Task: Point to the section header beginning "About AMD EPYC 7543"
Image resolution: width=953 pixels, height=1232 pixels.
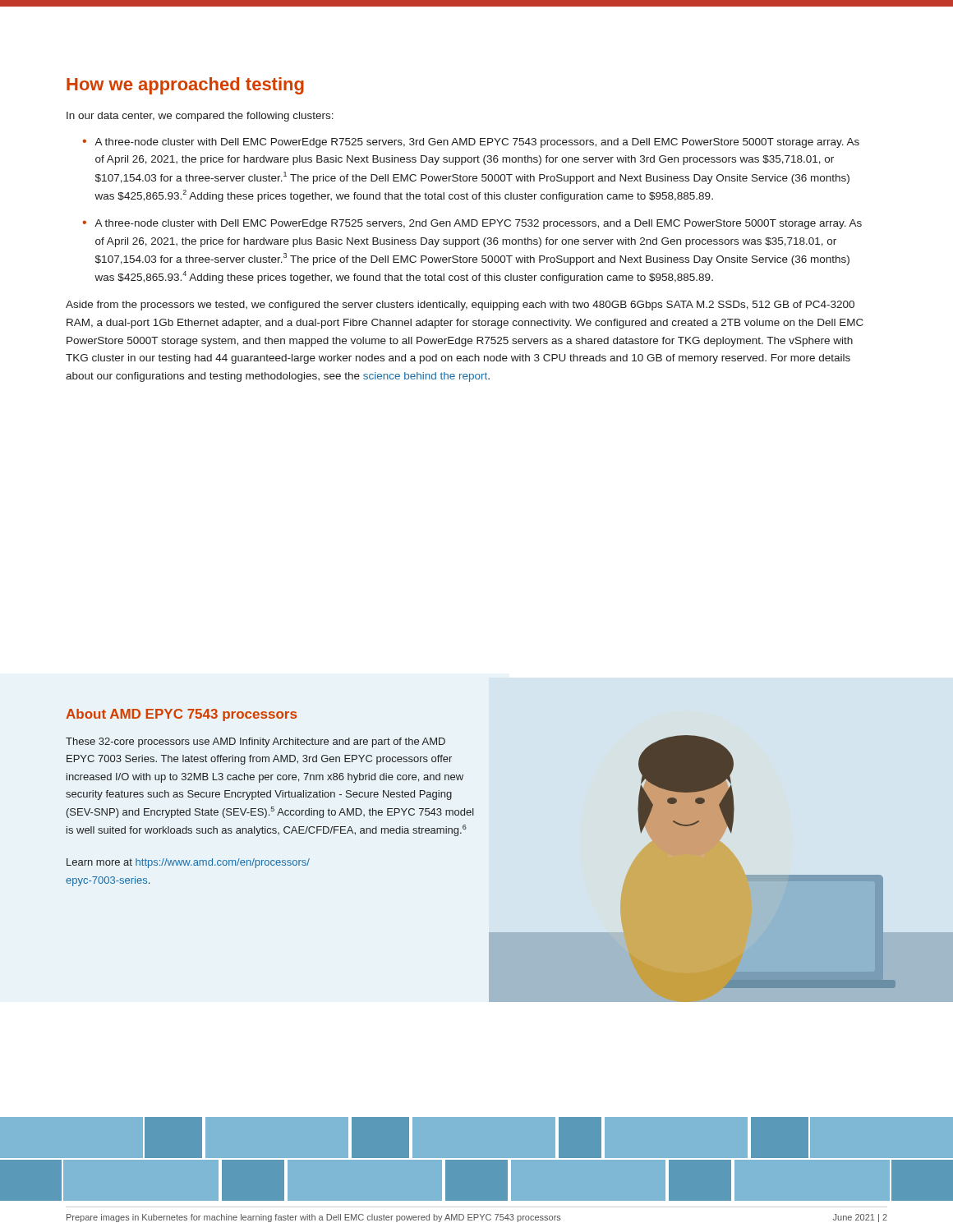Action: coord(181,714)
